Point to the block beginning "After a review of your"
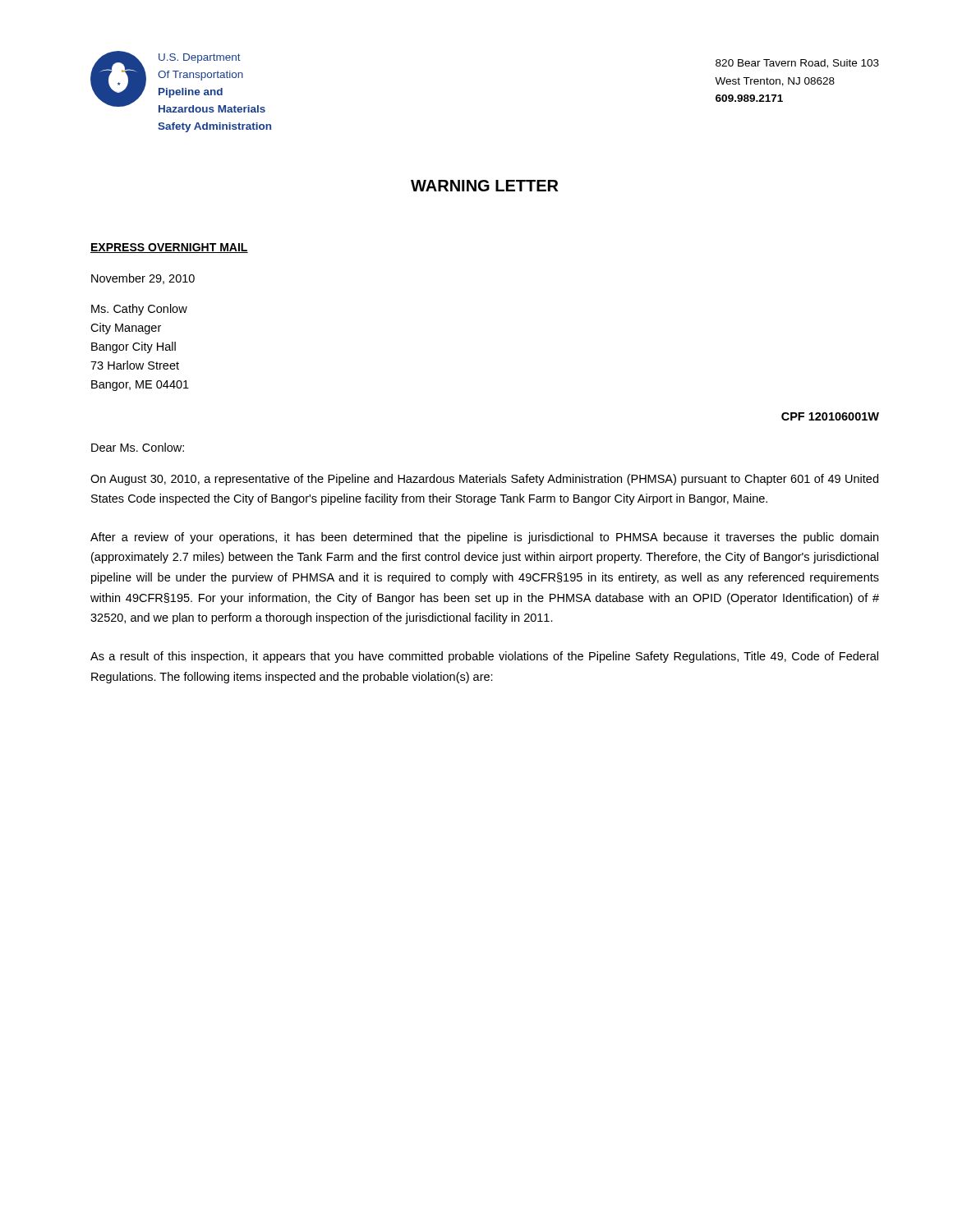Viewport: 953px width, 1232px height. [485, 578]
